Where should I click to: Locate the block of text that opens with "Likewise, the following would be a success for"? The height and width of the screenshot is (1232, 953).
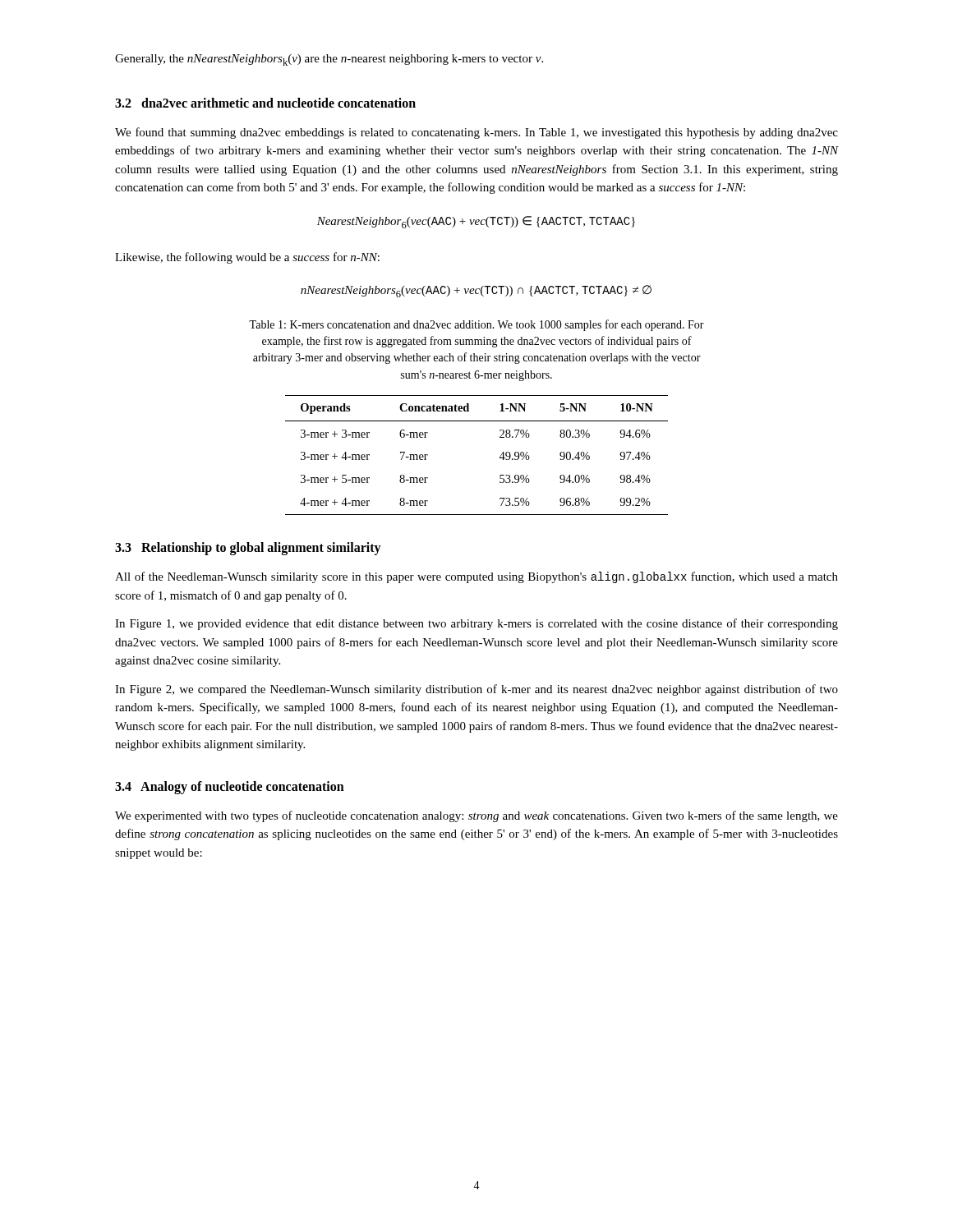[248, 257]
